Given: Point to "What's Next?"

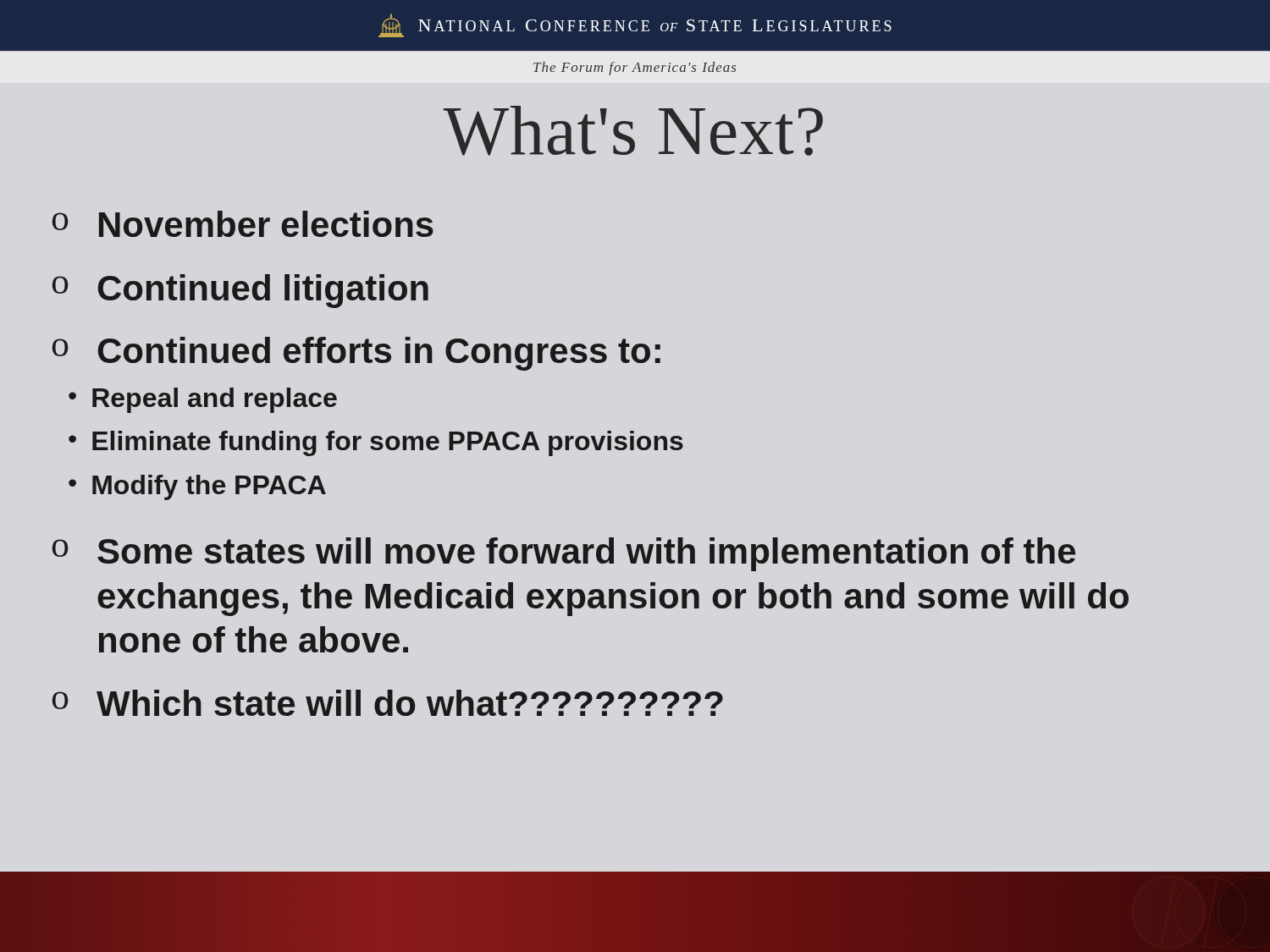Looking at the screenshot, I should pos(635,131).
